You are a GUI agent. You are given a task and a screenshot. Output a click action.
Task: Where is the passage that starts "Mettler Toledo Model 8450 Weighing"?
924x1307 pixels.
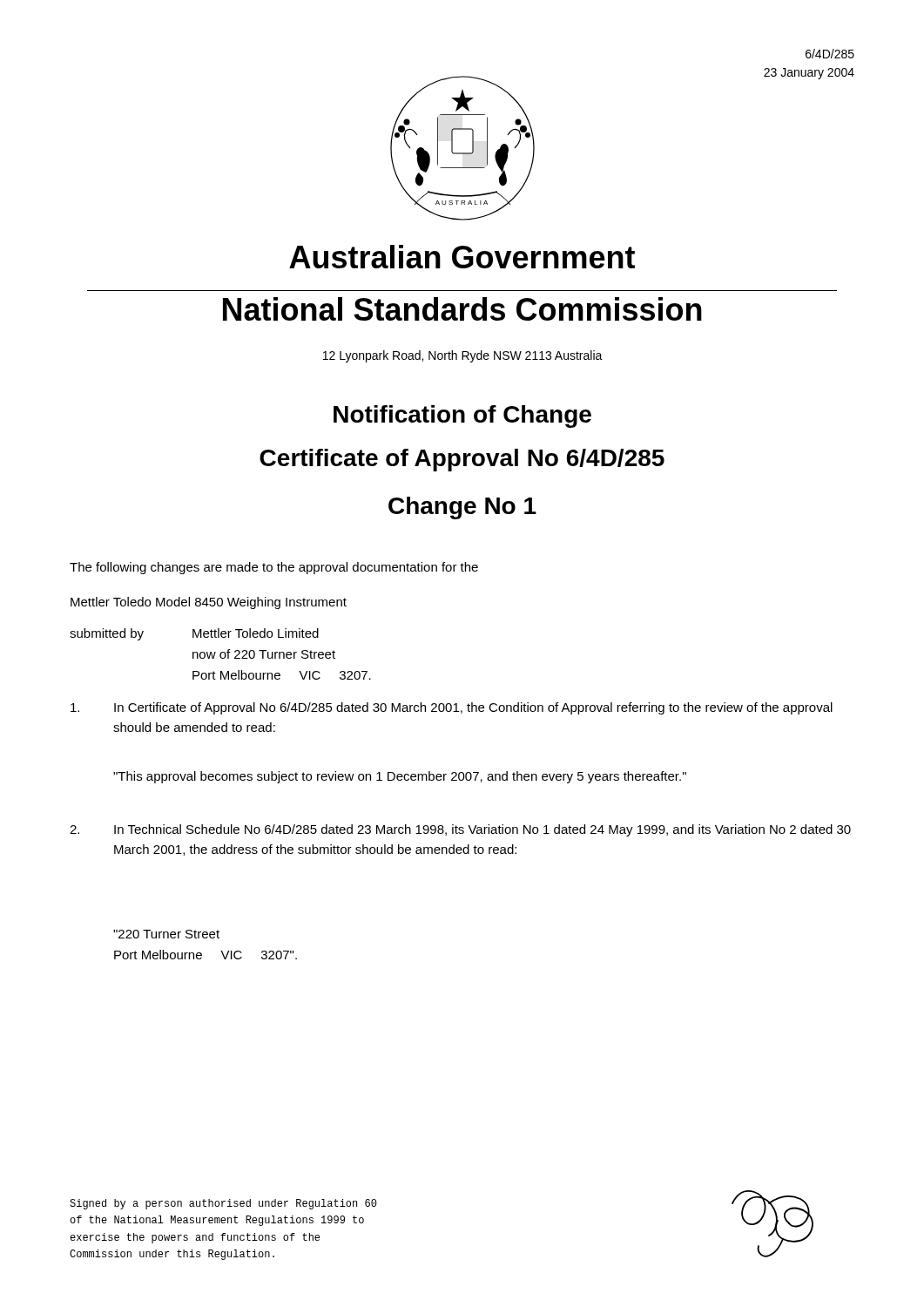pos(208,602)
